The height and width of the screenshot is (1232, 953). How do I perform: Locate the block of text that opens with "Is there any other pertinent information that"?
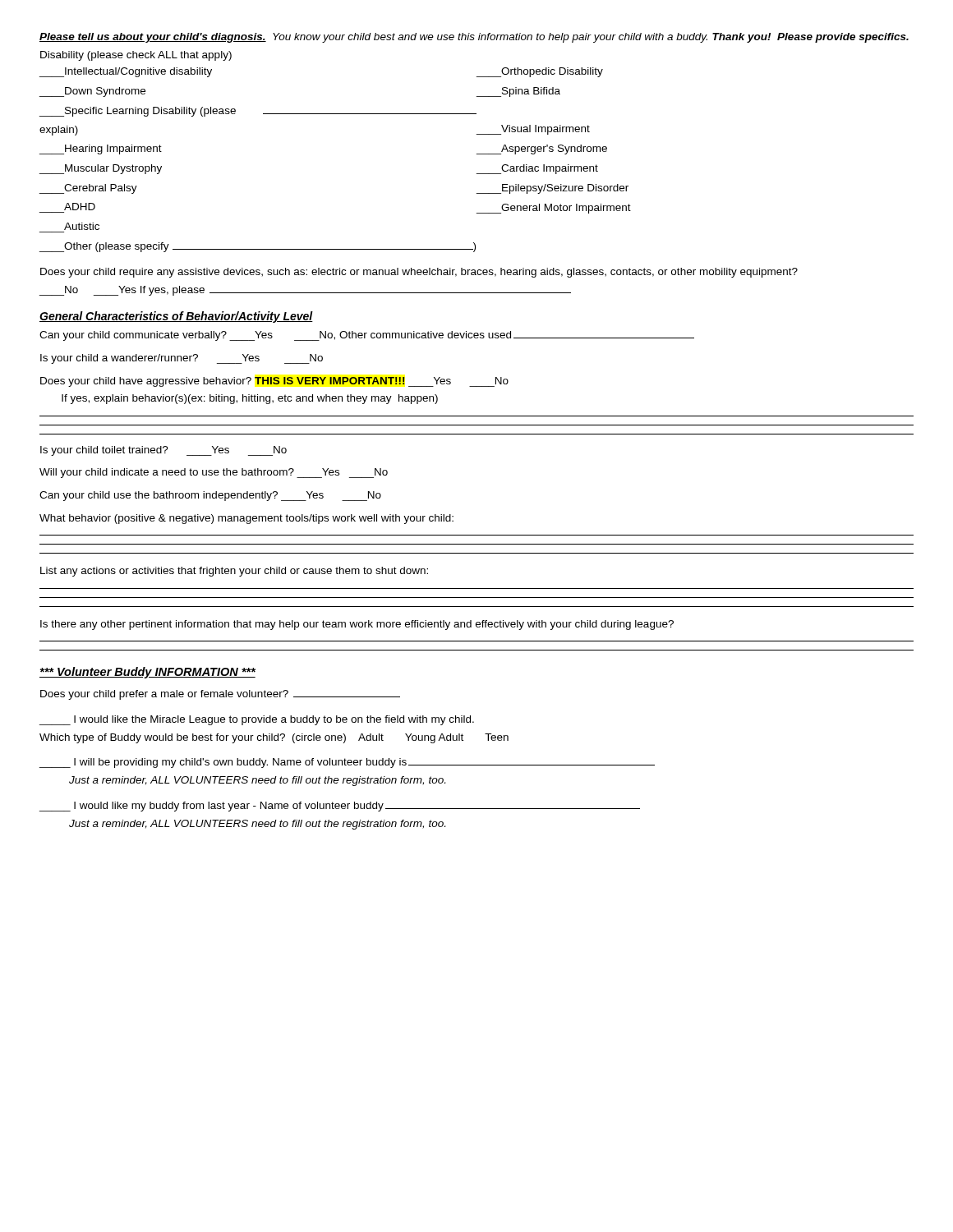pos(476,634)
